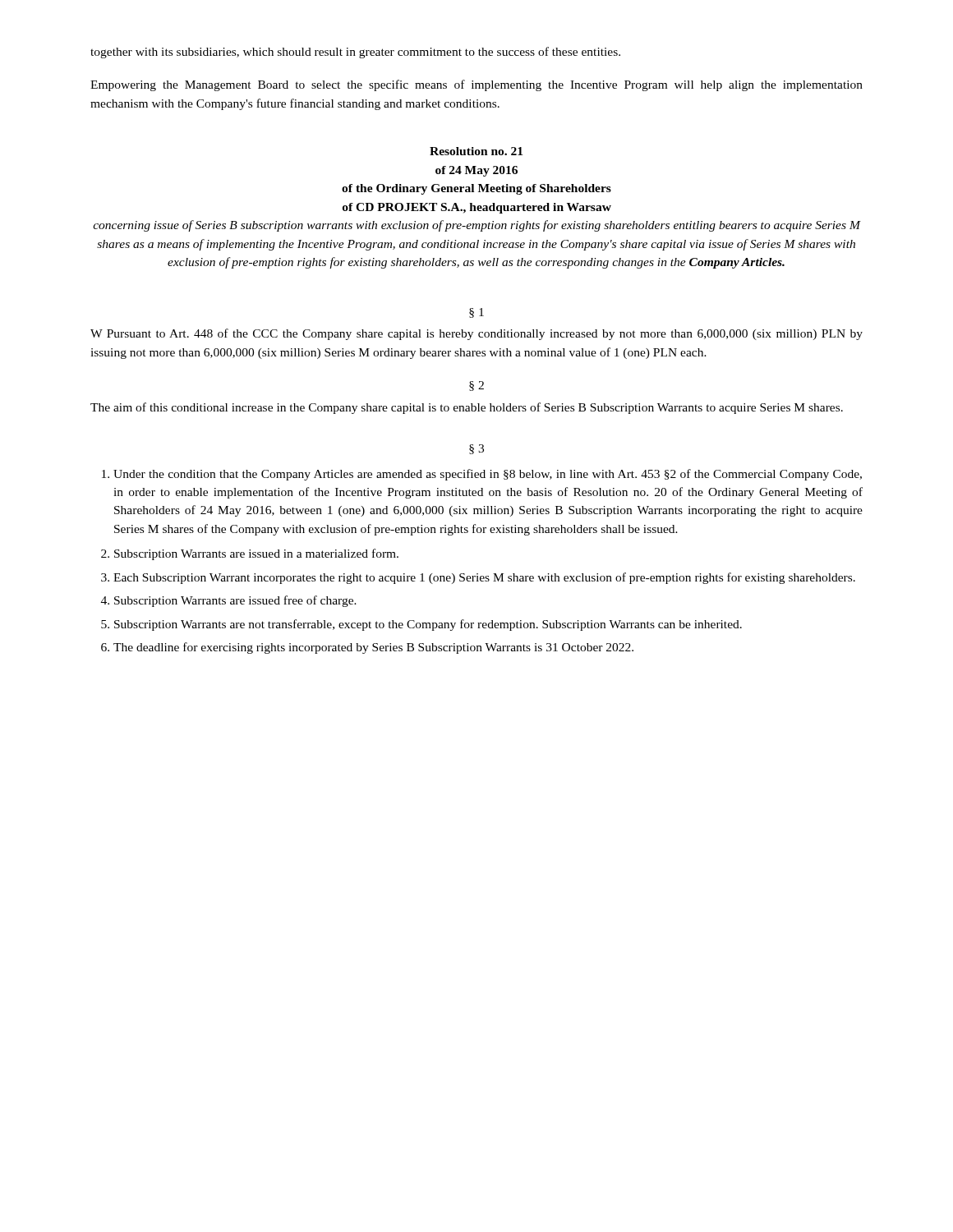Find the list item containing "Each Subscription Warrant incorporates the right to acquire"
This screenshot has width=953, height=1232.
[485, 577]
